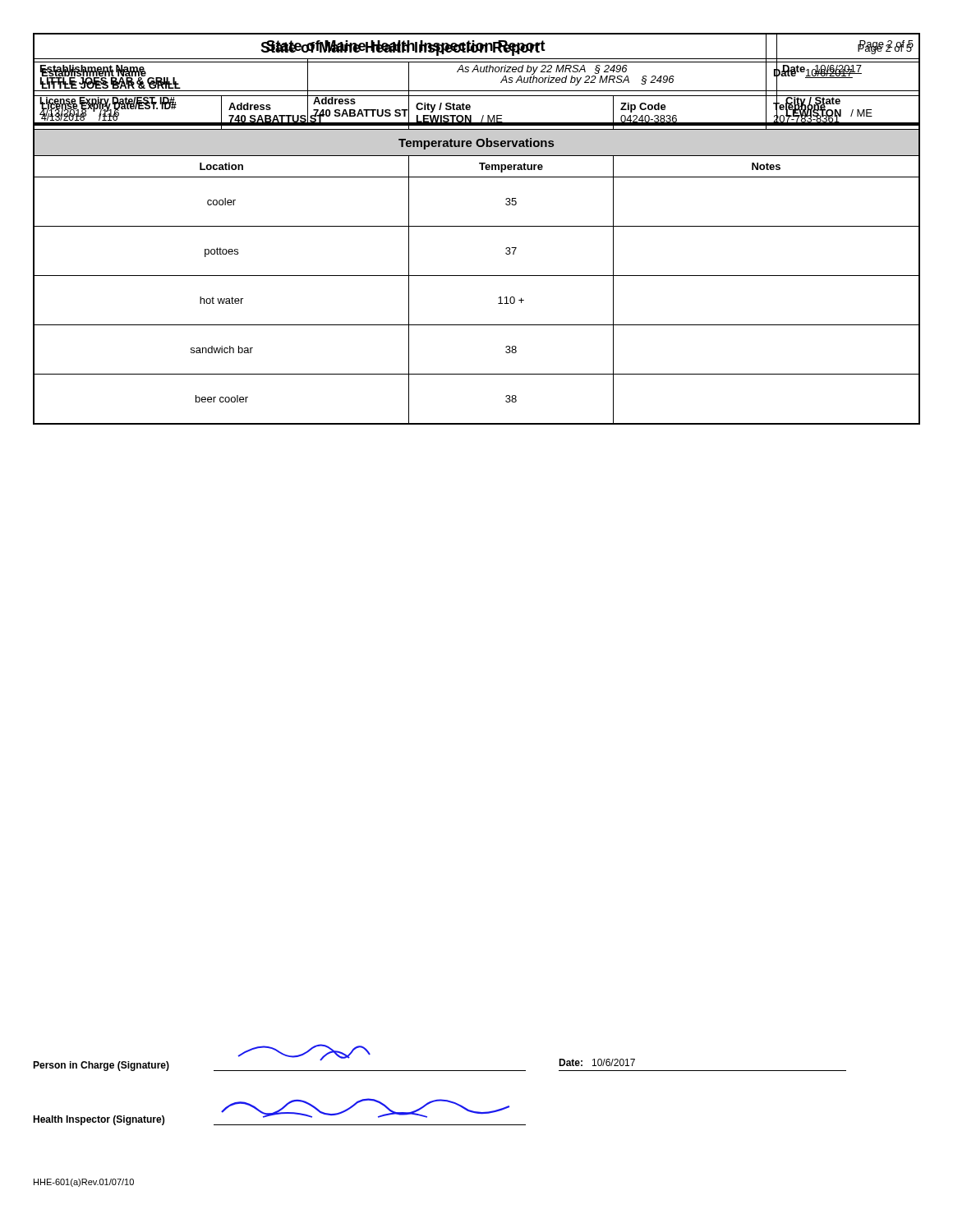953x1232 pixels.
Task: Select the region starting "Date 10/6/2017"
Action: [x=813, y=73]
